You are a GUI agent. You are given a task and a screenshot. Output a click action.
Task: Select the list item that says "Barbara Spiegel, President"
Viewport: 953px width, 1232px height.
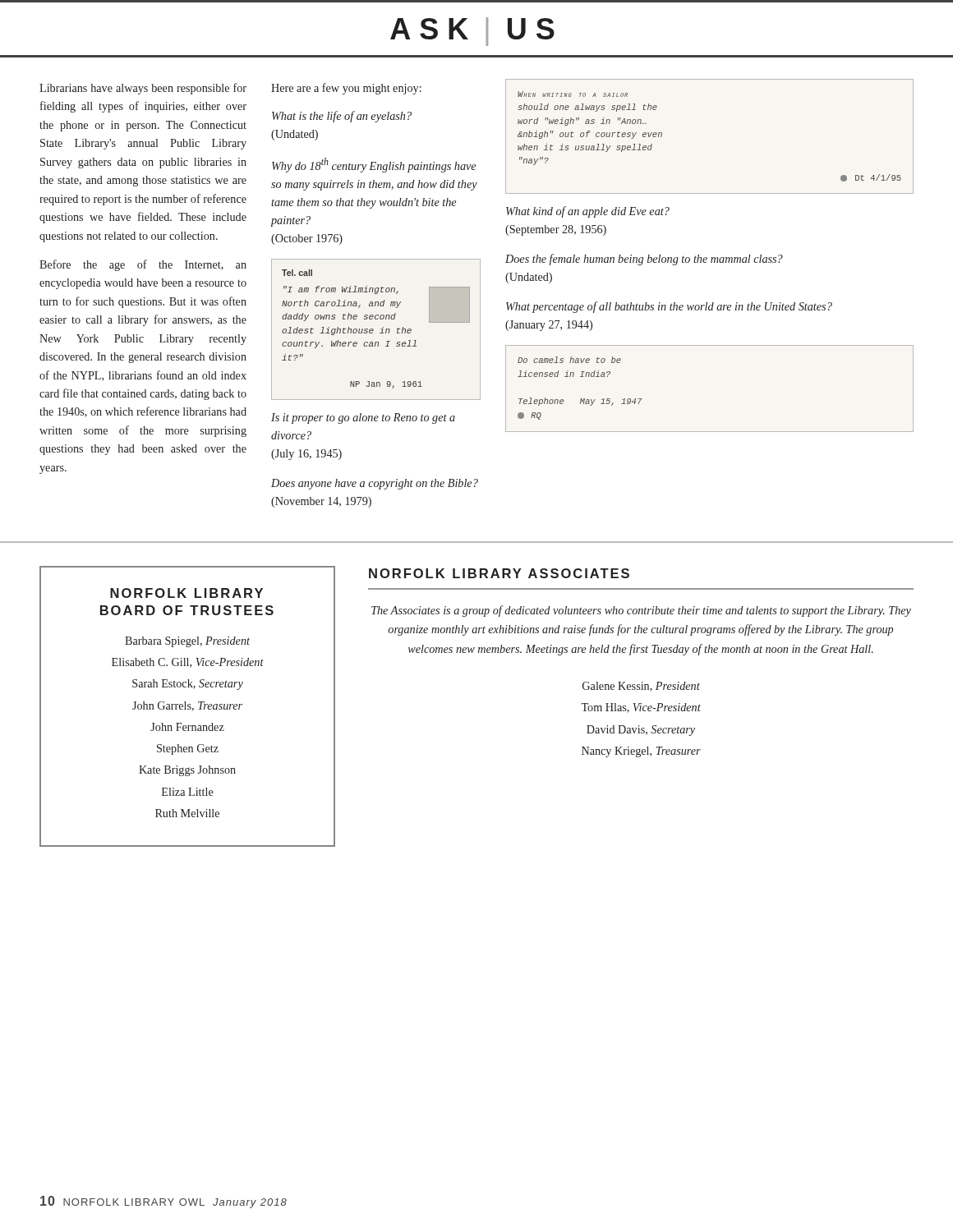pos(187,640)
